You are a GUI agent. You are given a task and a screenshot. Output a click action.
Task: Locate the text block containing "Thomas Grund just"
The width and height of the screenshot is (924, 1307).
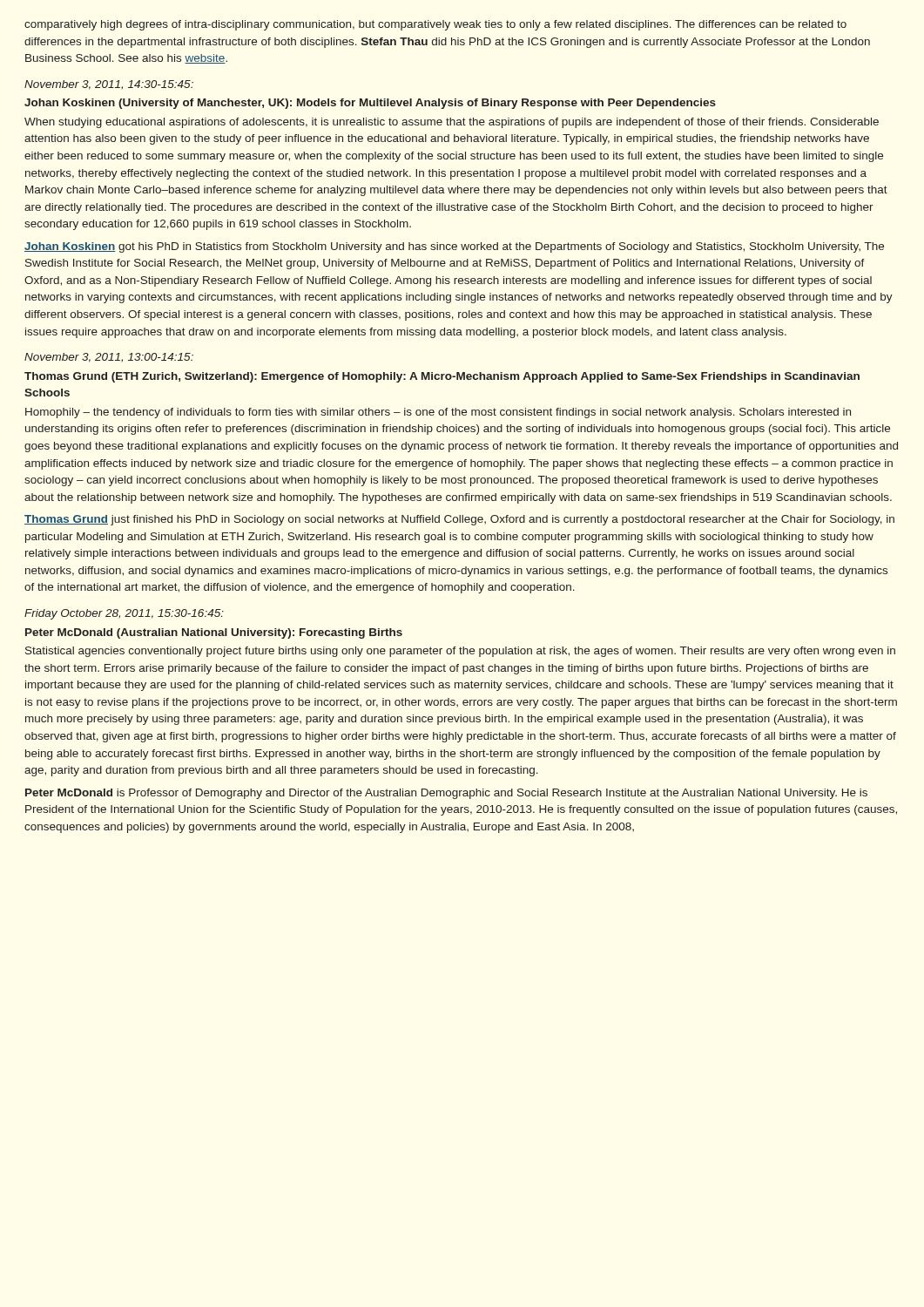pos(462,553)
